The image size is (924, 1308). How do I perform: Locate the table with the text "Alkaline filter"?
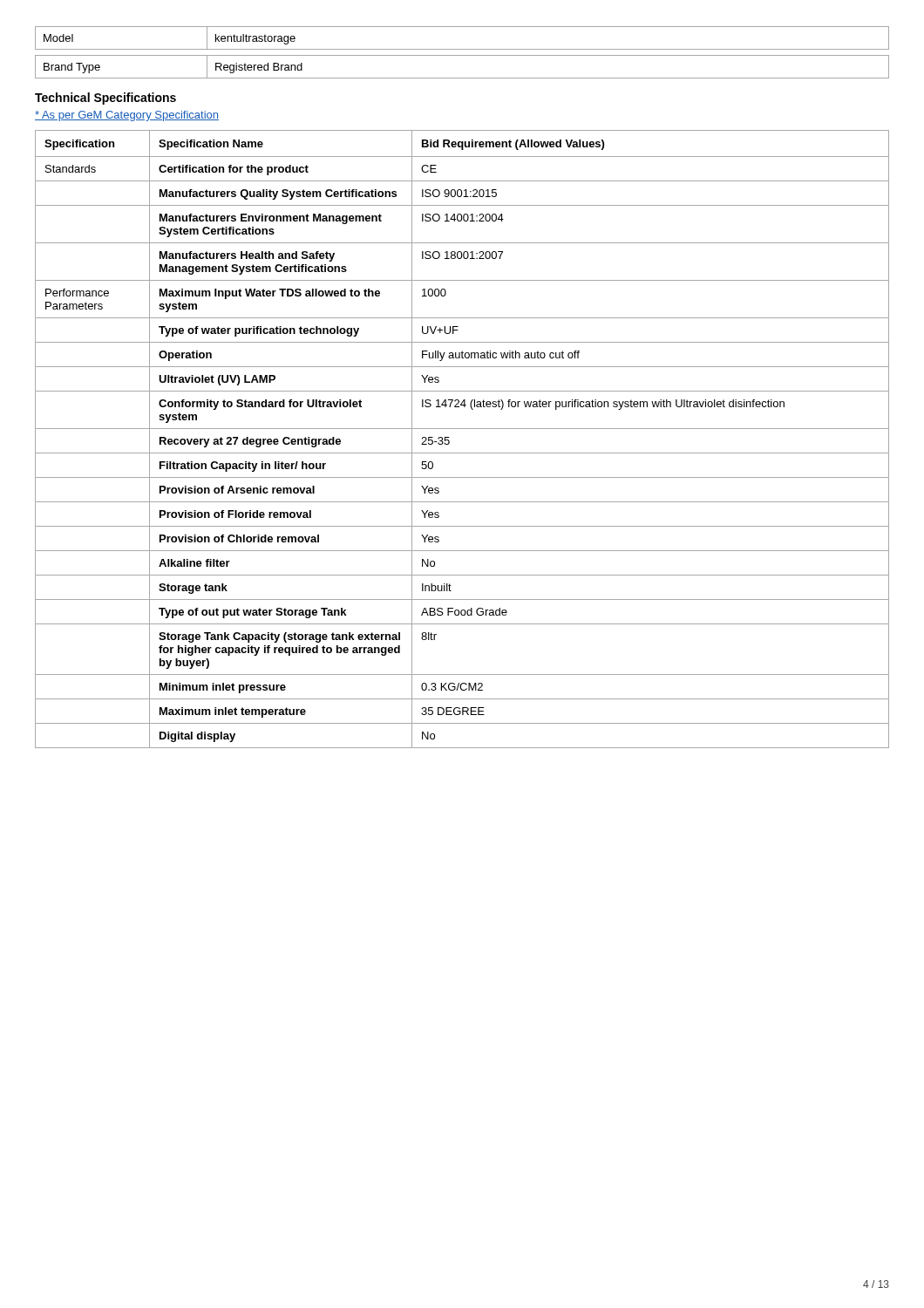[x=462, y=439]
